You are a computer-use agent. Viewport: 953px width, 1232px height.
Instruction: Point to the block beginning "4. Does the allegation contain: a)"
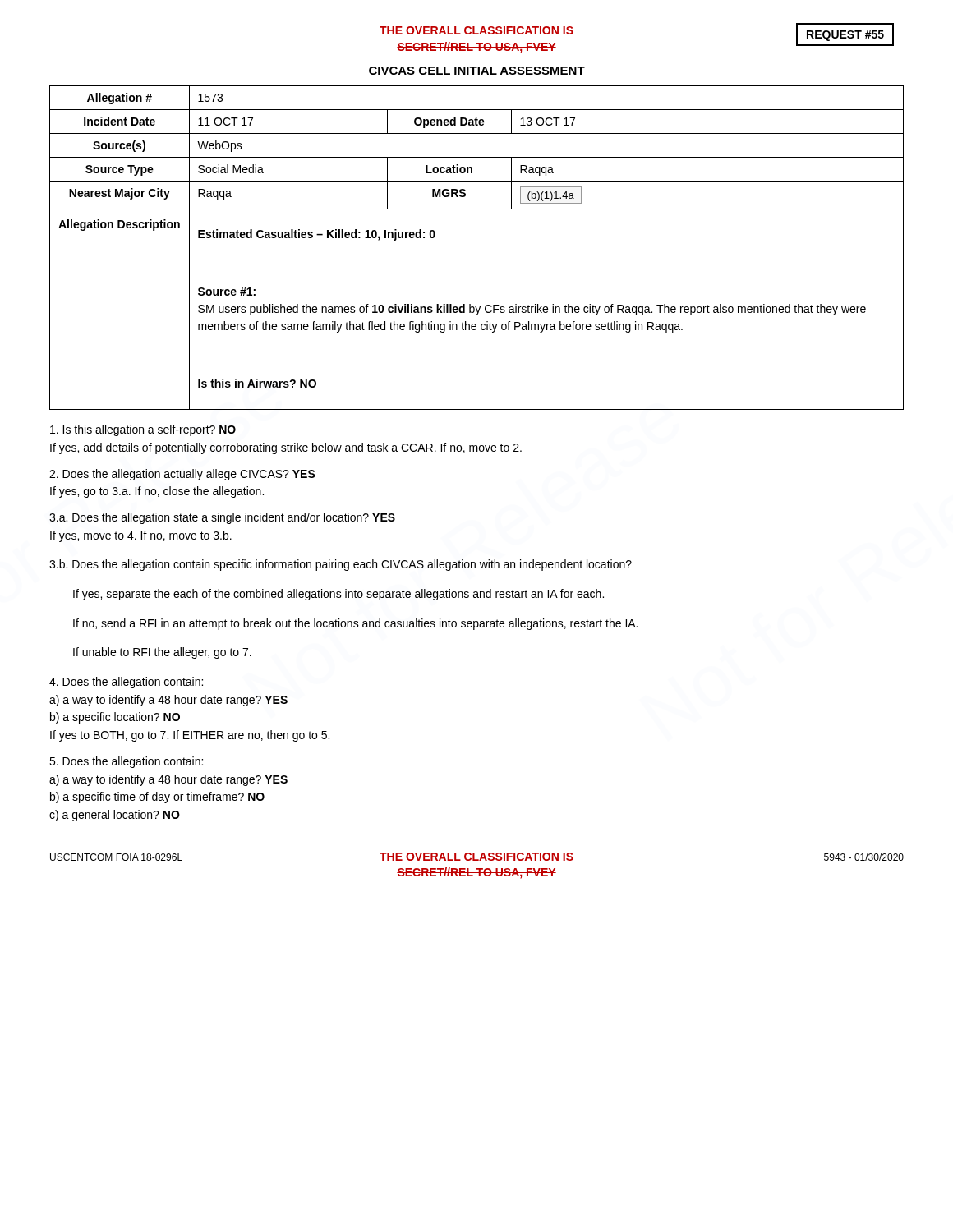point(126,683)
